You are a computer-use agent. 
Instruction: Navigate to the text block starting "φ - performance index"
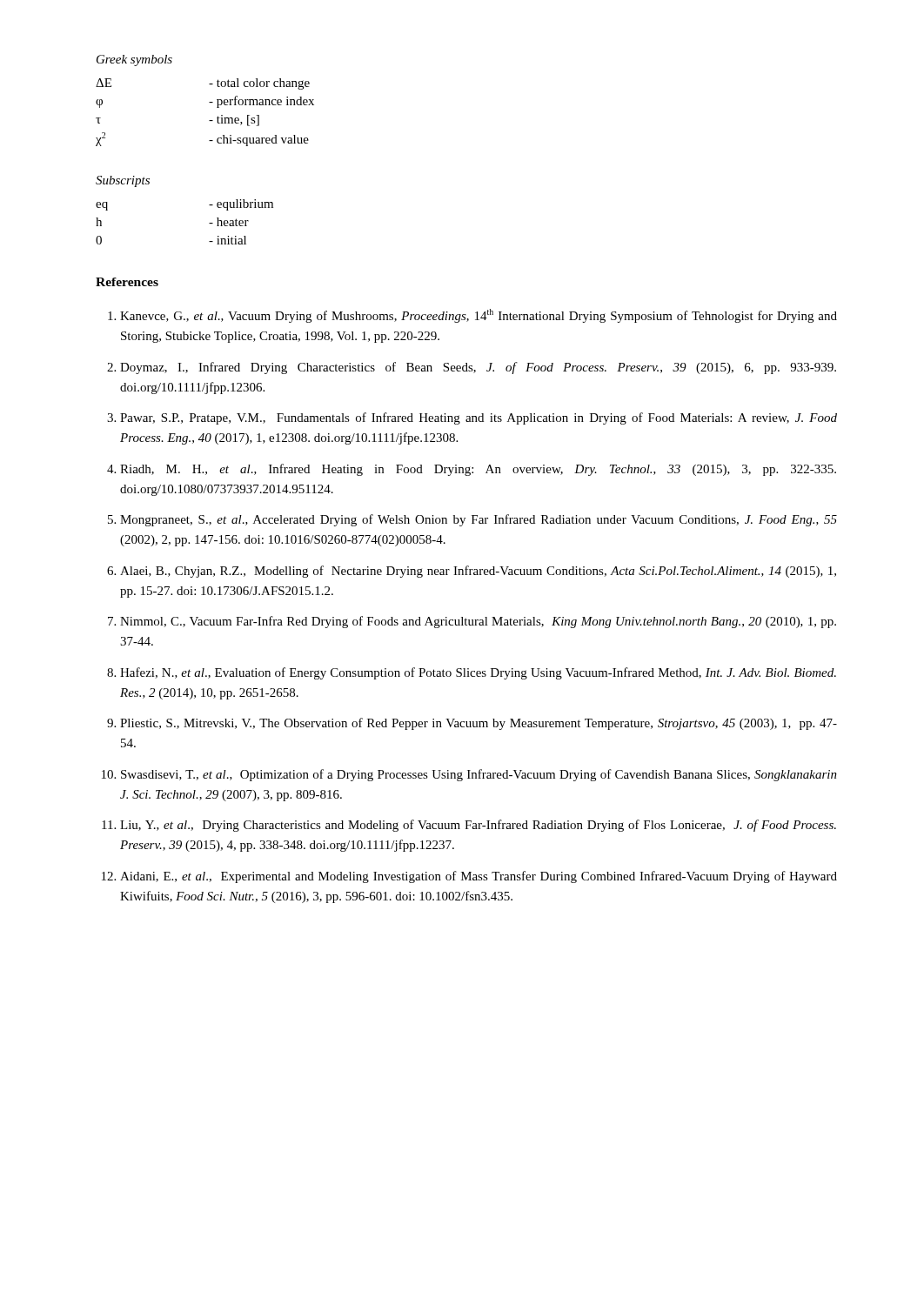pyautogui.click(x=205, y=101)
